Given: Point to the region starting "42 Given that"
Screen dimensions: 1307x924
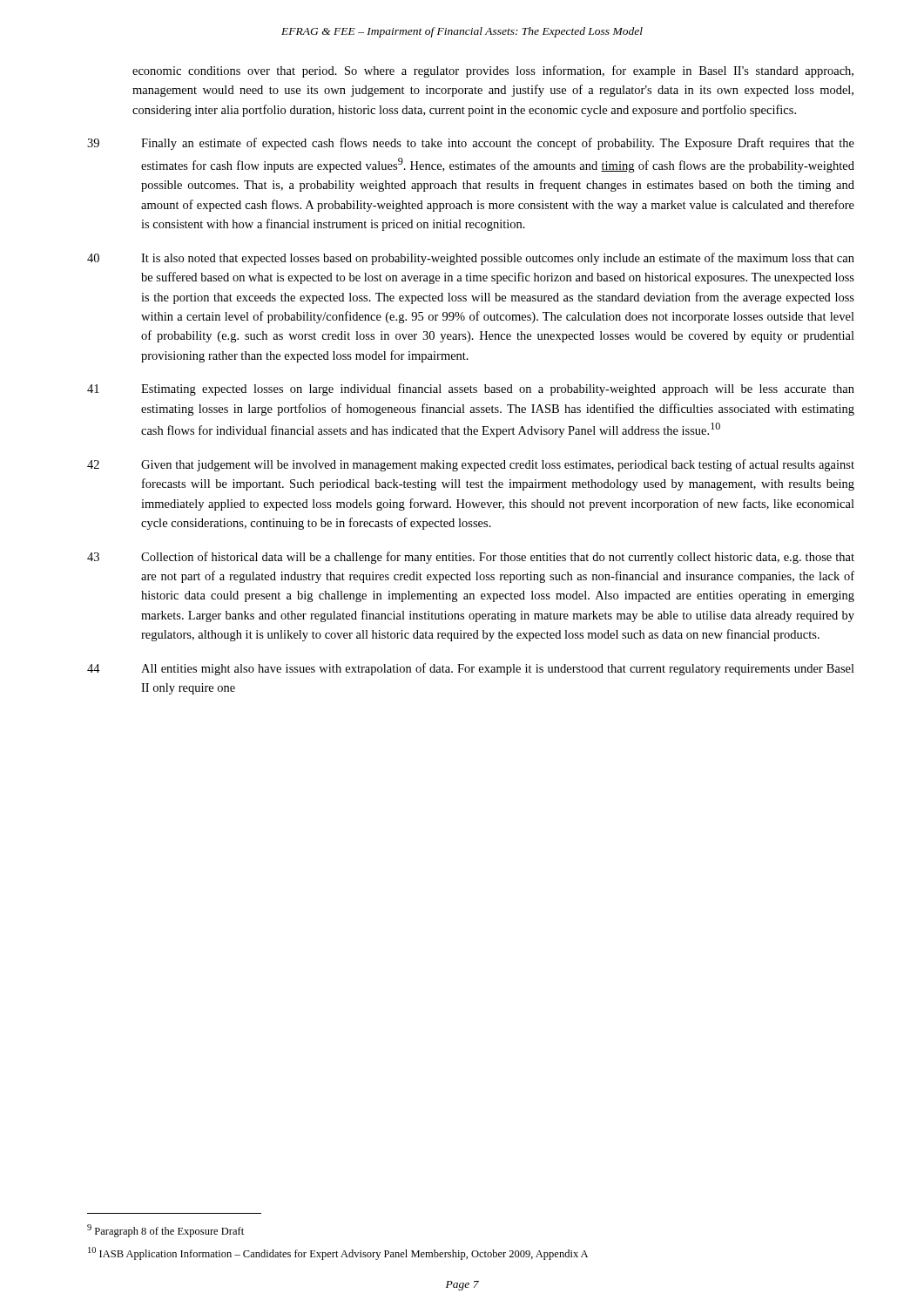Looking at the screenshot, I should click(x=471, y=494).
